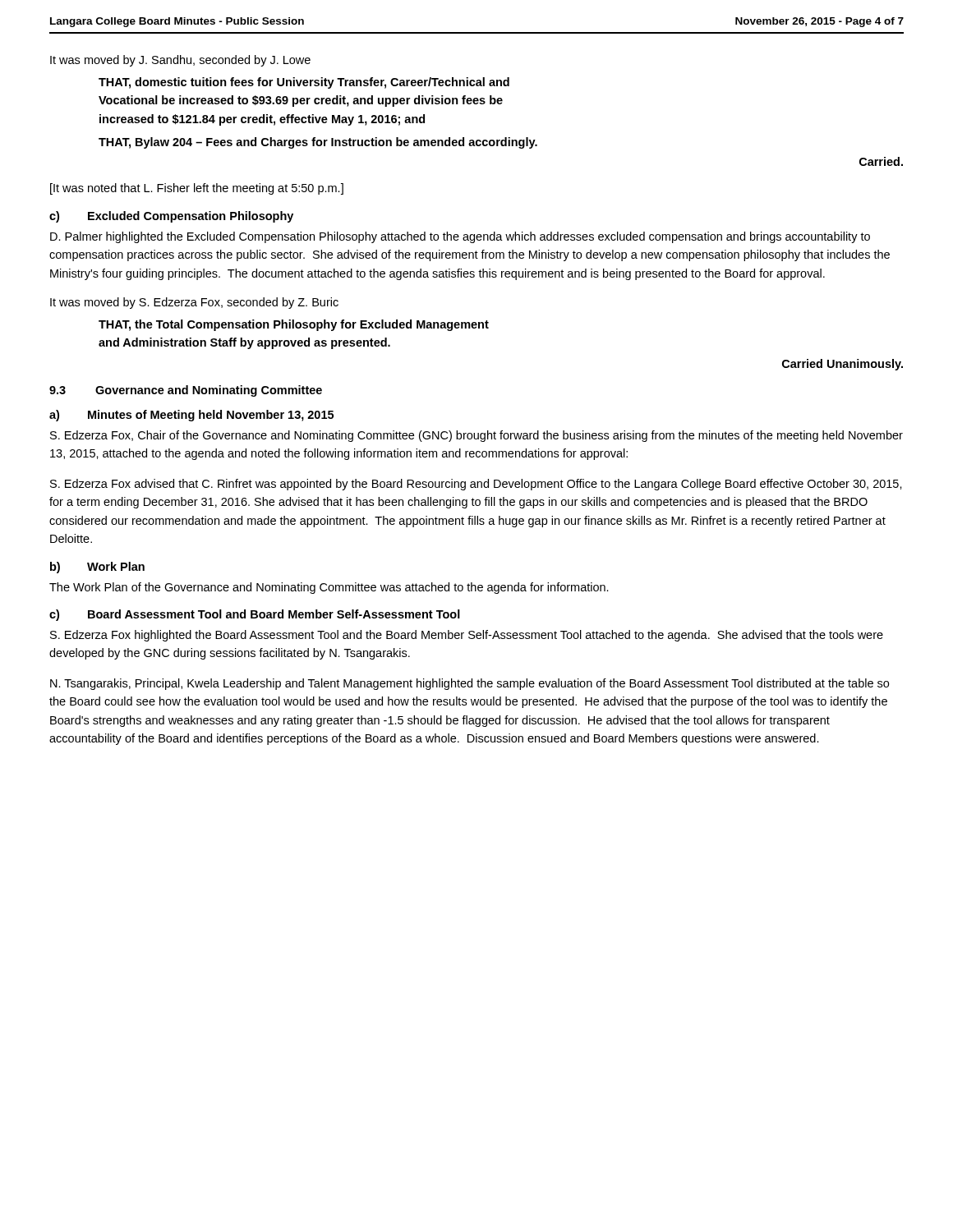The image size is (953, 1232).
Task: Point to the element starting "a) Minutes of Meeting held November 13,"
Action: coord(192,415)
